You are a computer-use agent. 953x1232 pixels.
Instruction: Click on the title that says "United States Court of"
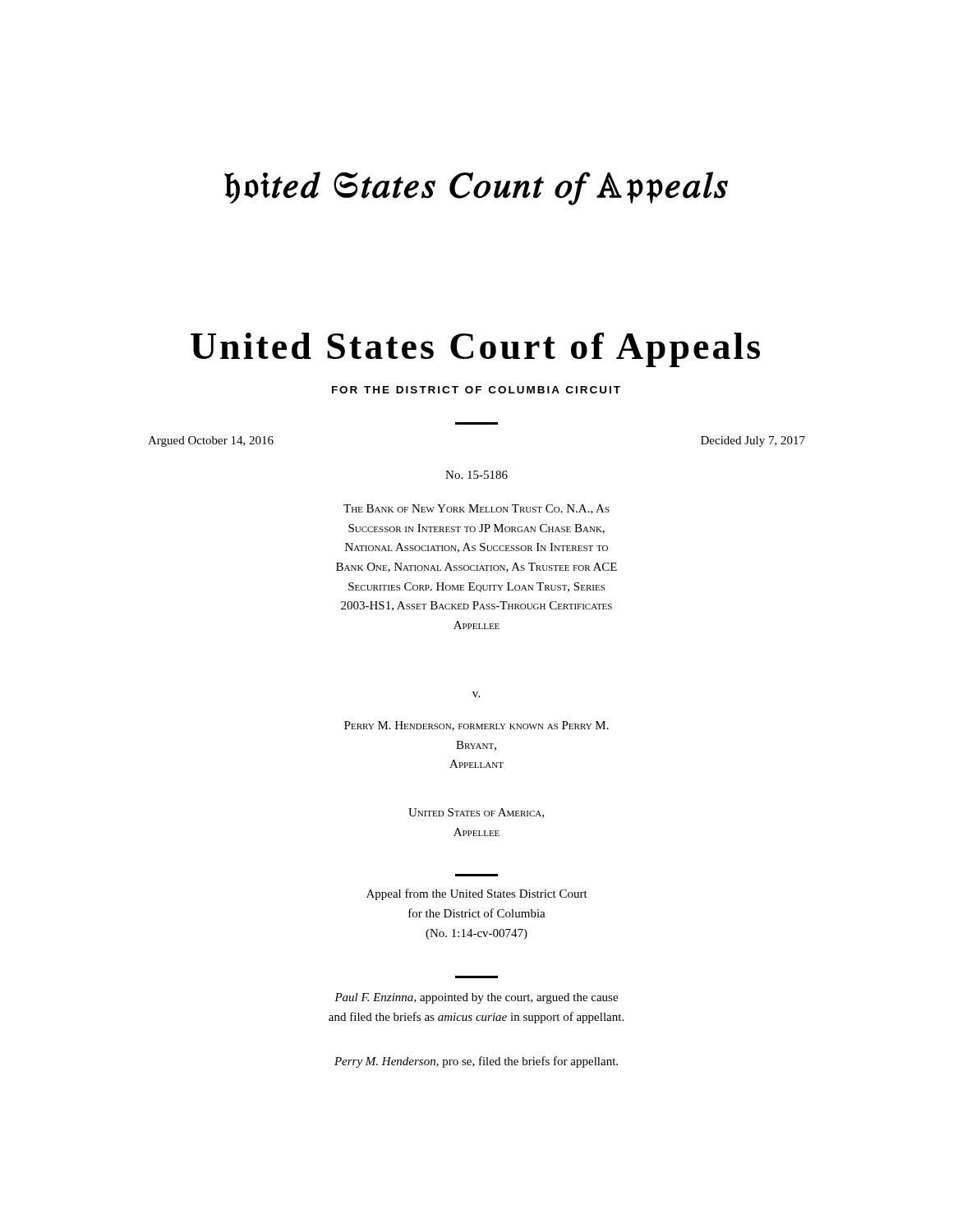pos(476,346)
